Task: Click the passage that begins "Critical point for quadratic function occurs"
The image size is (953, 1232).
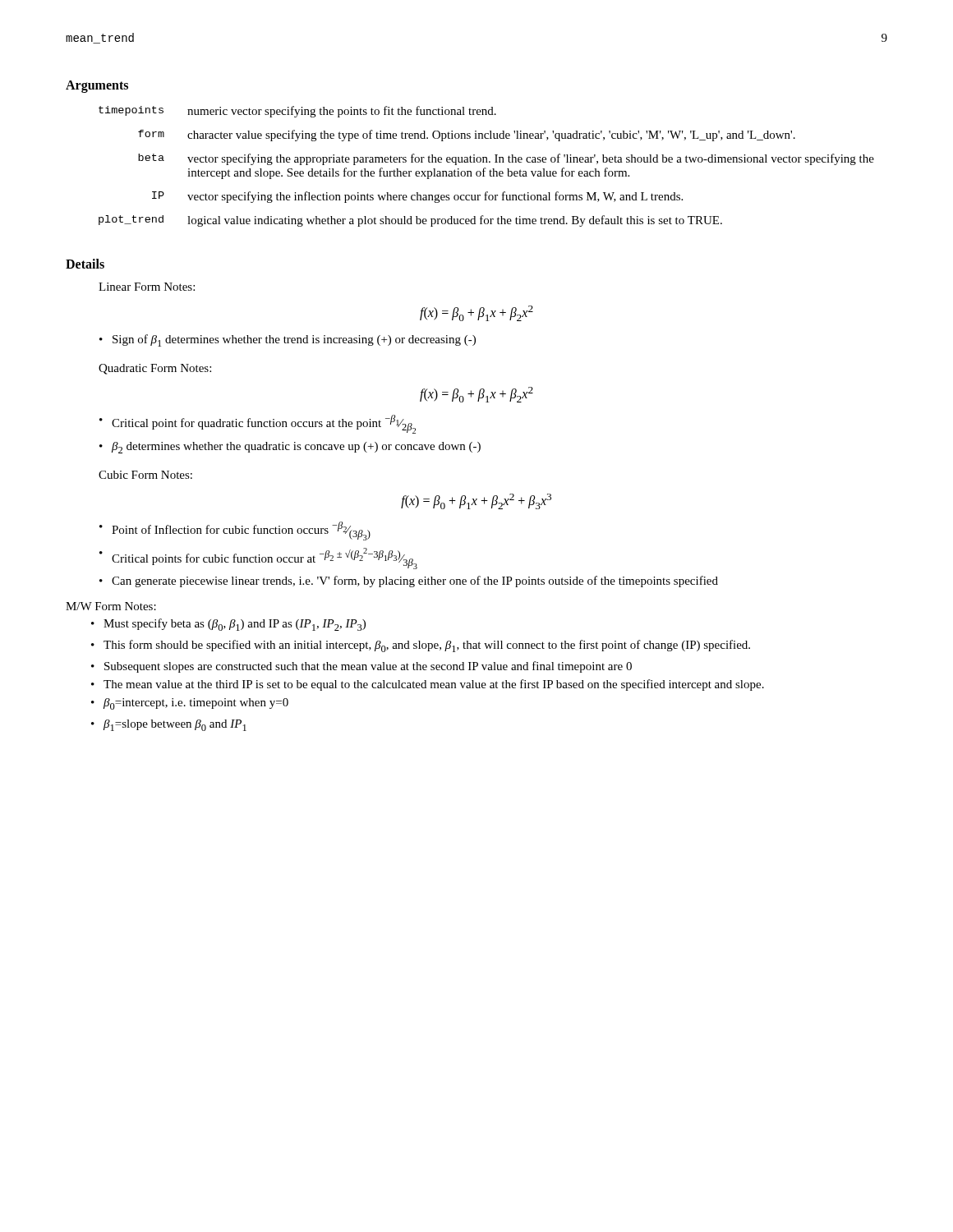Action: point(264,424)
